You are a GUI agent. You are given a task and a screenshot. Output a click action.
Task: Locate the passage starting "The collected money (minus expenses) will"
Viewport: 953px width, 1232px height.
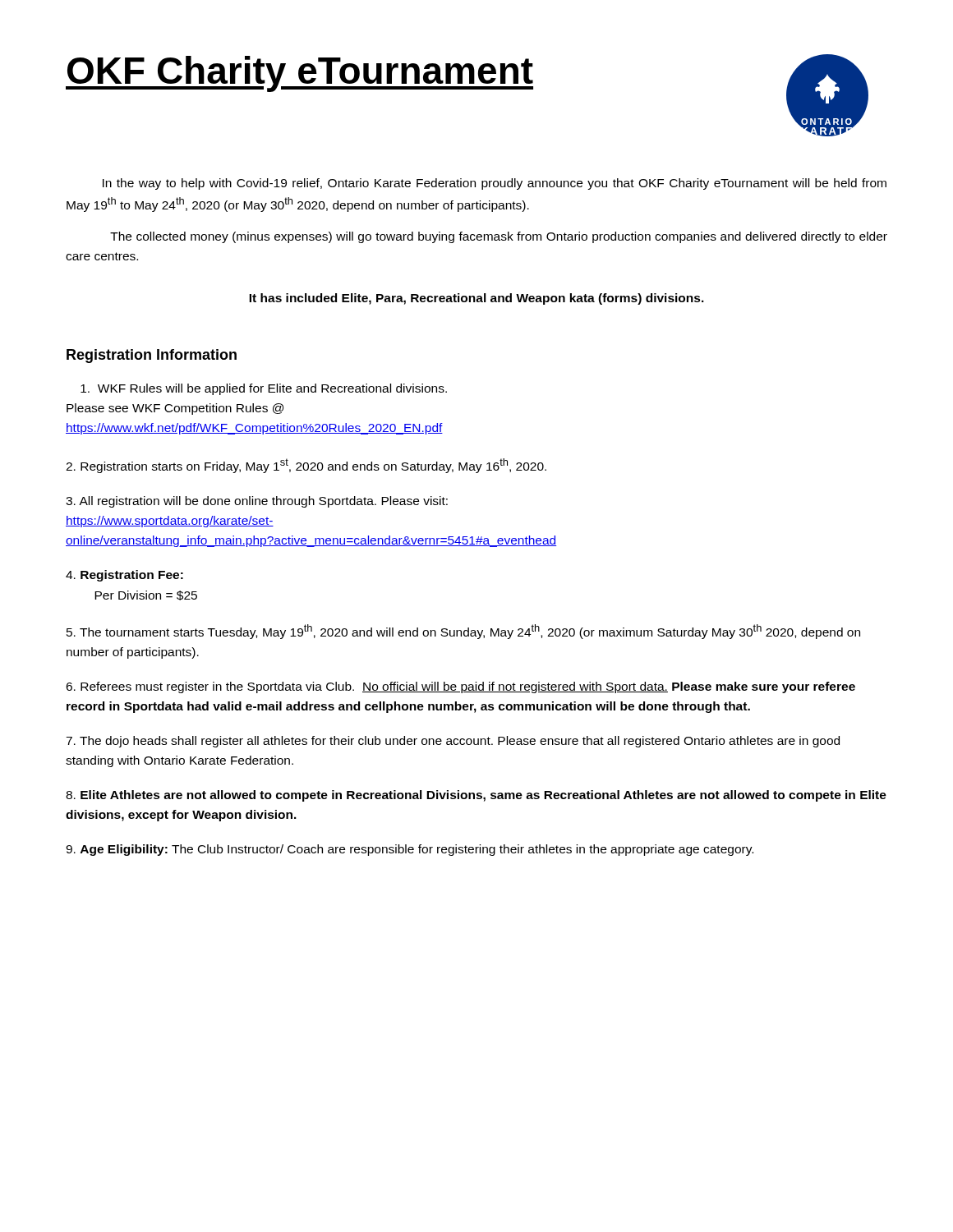476,246
